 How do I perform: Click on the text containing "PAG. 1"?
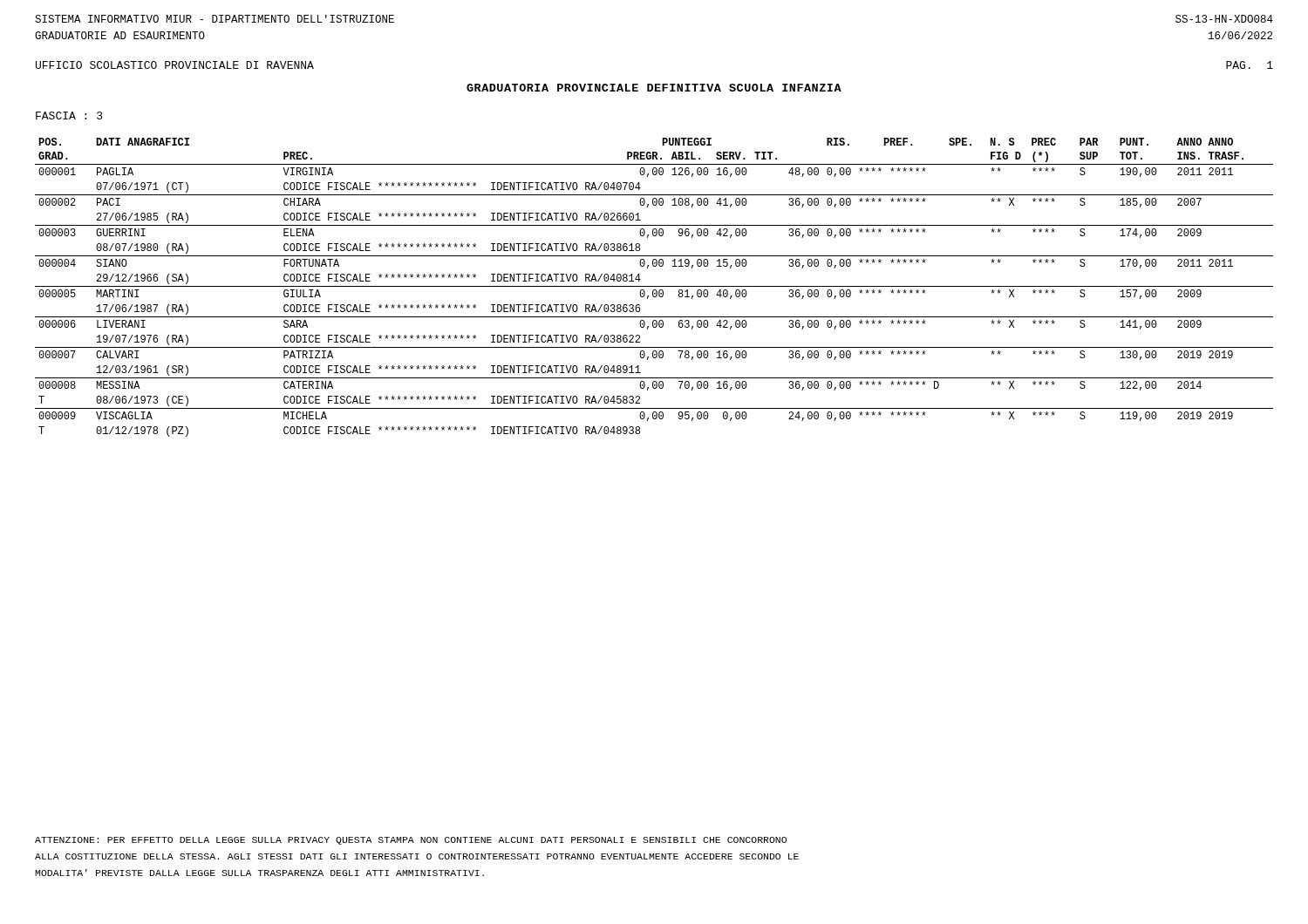(1249, 66)
